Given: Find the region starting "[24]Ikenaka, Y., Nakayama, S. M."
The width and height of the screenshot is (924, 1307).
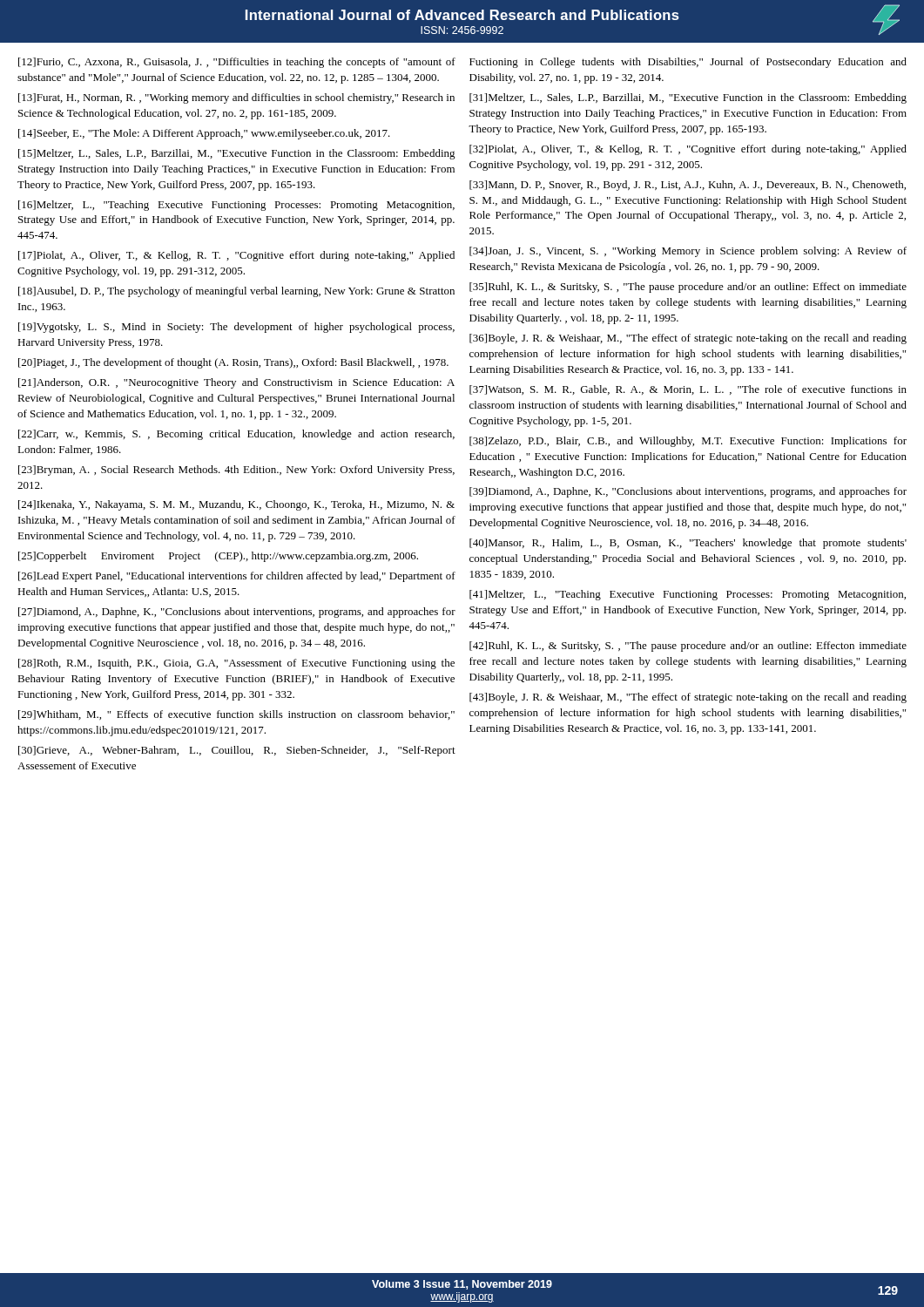Looking at the screenshot, I should point(236,520).
